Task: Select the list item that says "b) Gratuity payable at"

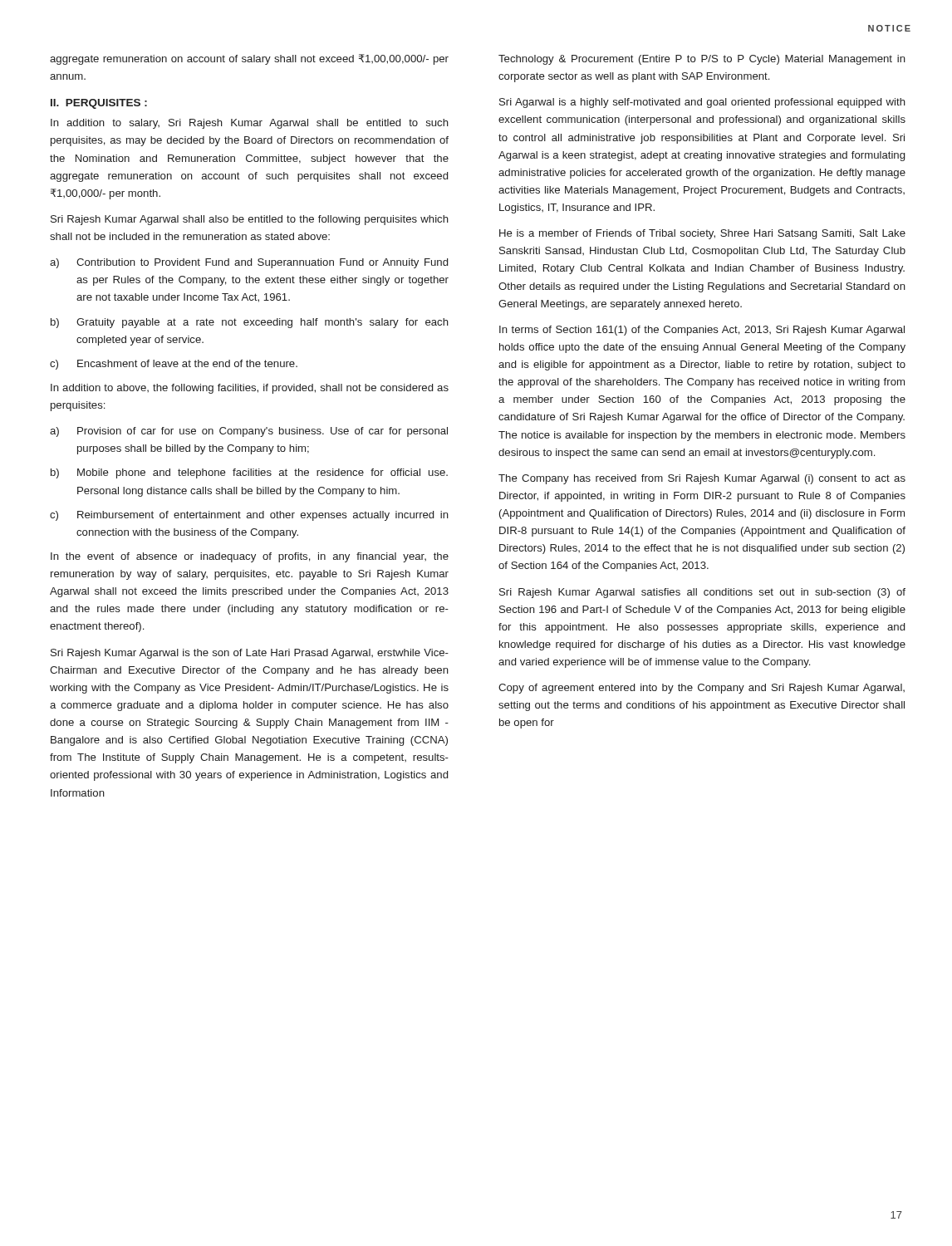Action: pyautogui.click(x=249, y=330)
